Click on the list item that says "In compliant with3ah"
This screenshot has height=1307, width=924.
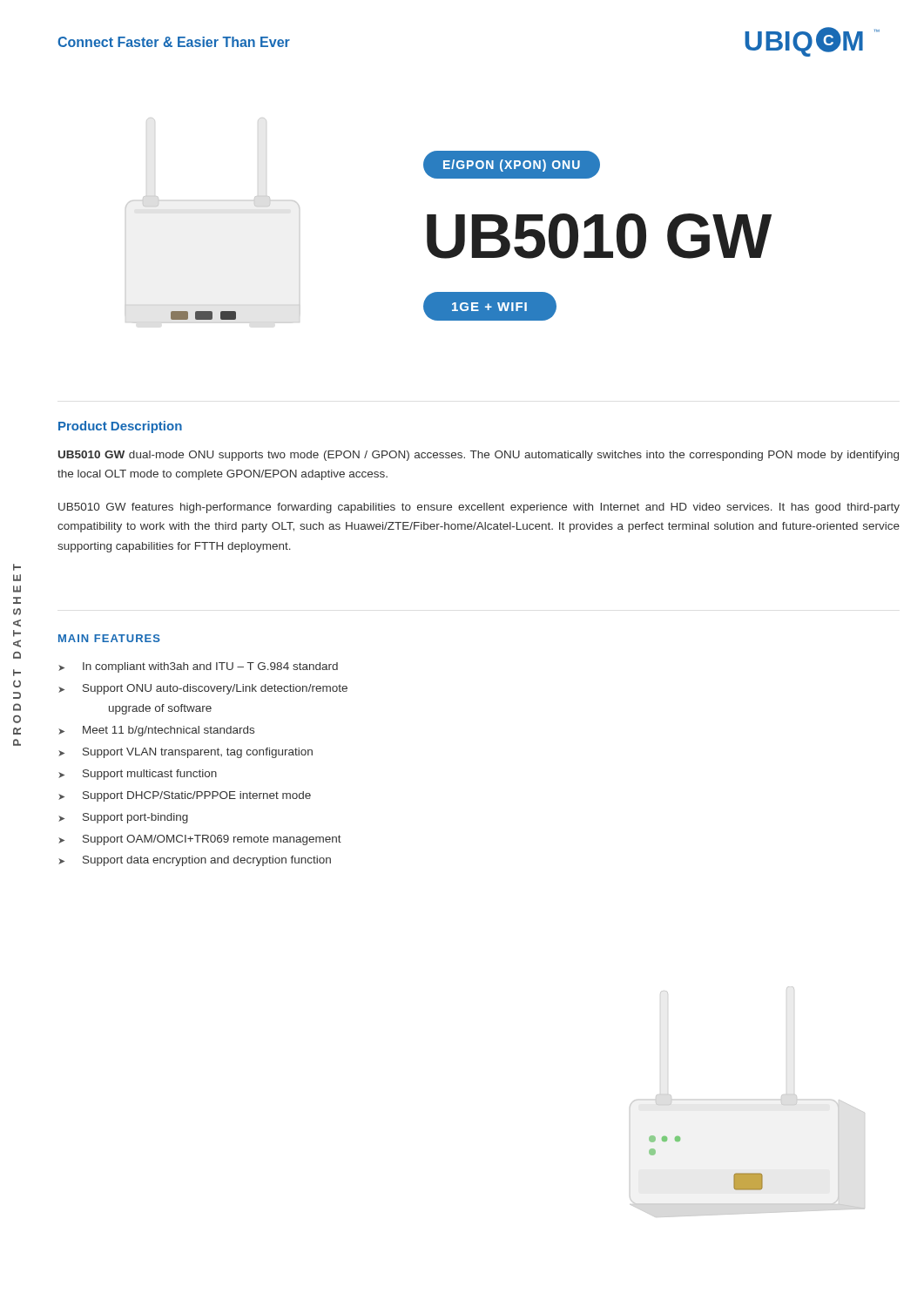click(x=210, y=666)
